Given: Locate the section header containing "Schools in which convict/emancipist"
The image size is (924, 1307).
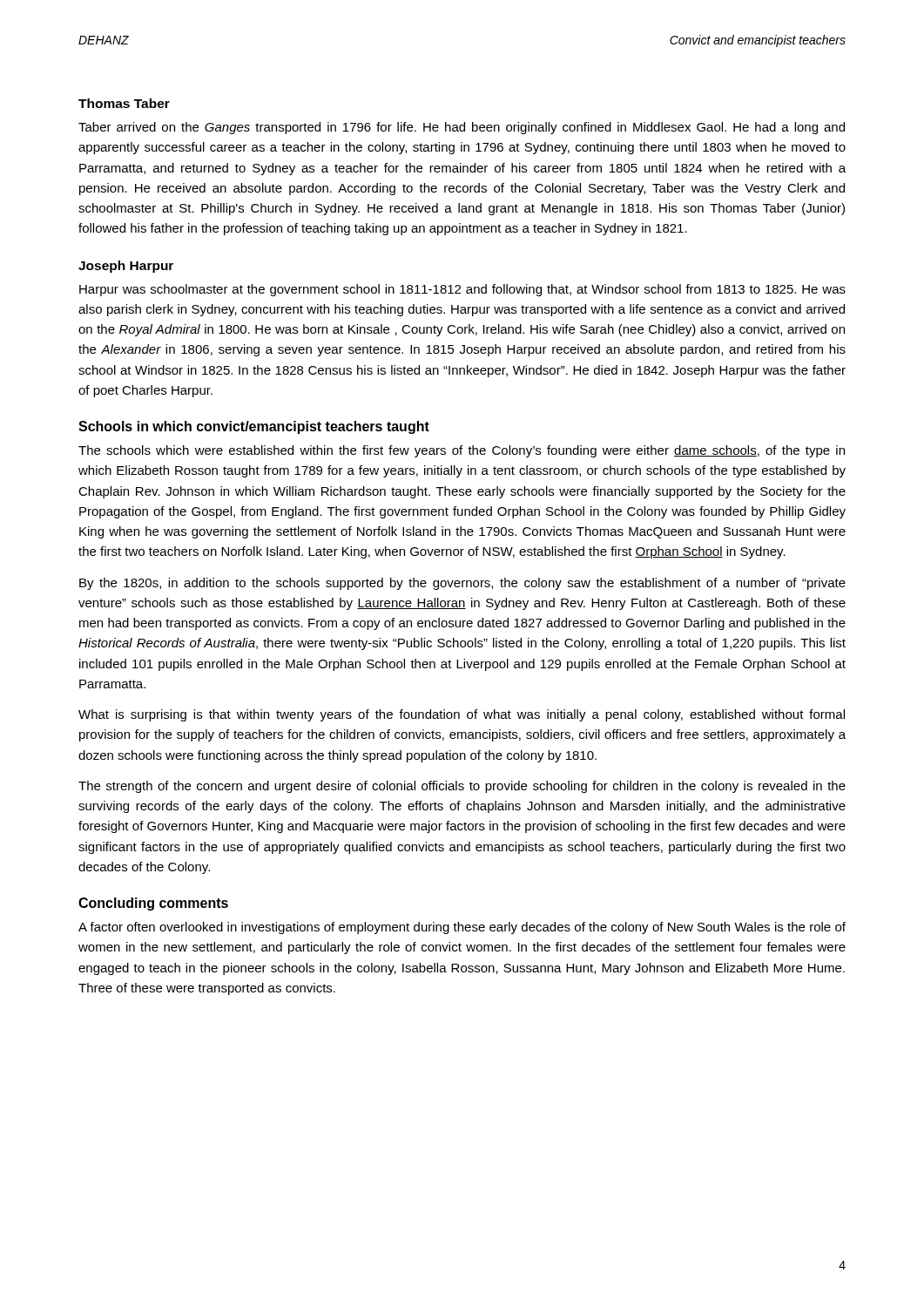Looking at the screenshot, I should (254, 427).
